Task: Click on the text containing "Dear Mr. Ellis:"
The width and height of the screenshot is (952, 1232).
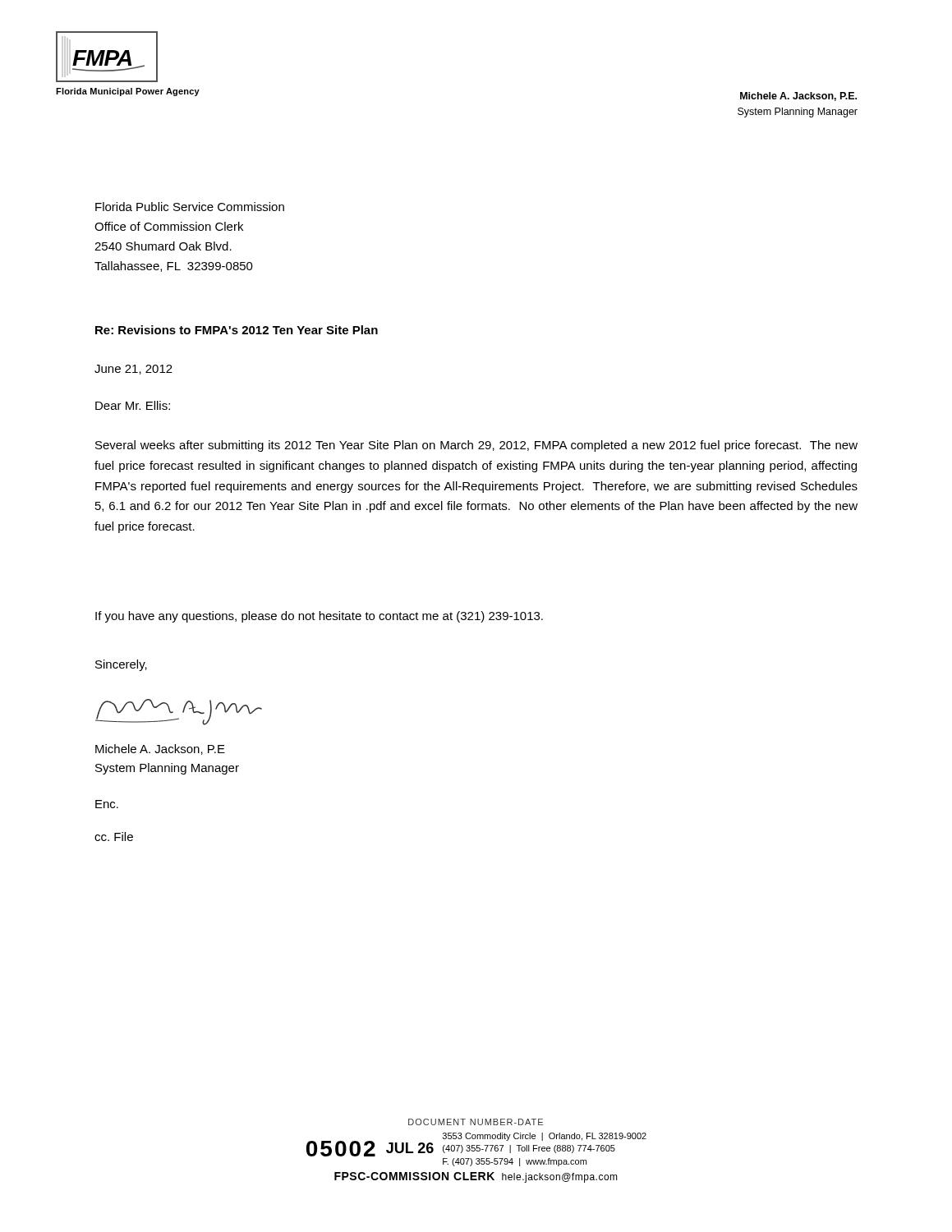Action: [133, 405]
